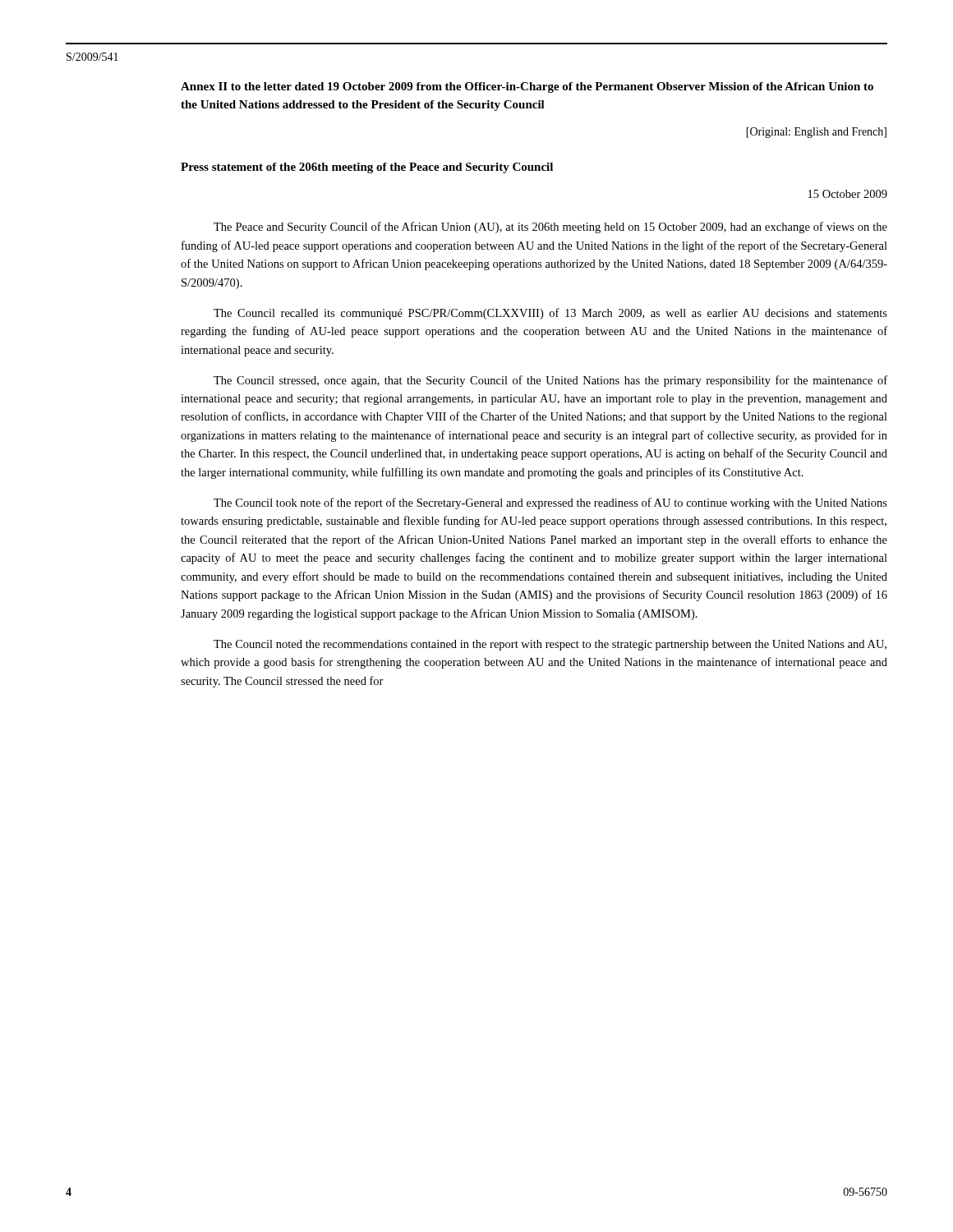Locate the region starting "15 October 2009"
The height and width of the screenshot is (1232, 953).
[x=847, y=194]
